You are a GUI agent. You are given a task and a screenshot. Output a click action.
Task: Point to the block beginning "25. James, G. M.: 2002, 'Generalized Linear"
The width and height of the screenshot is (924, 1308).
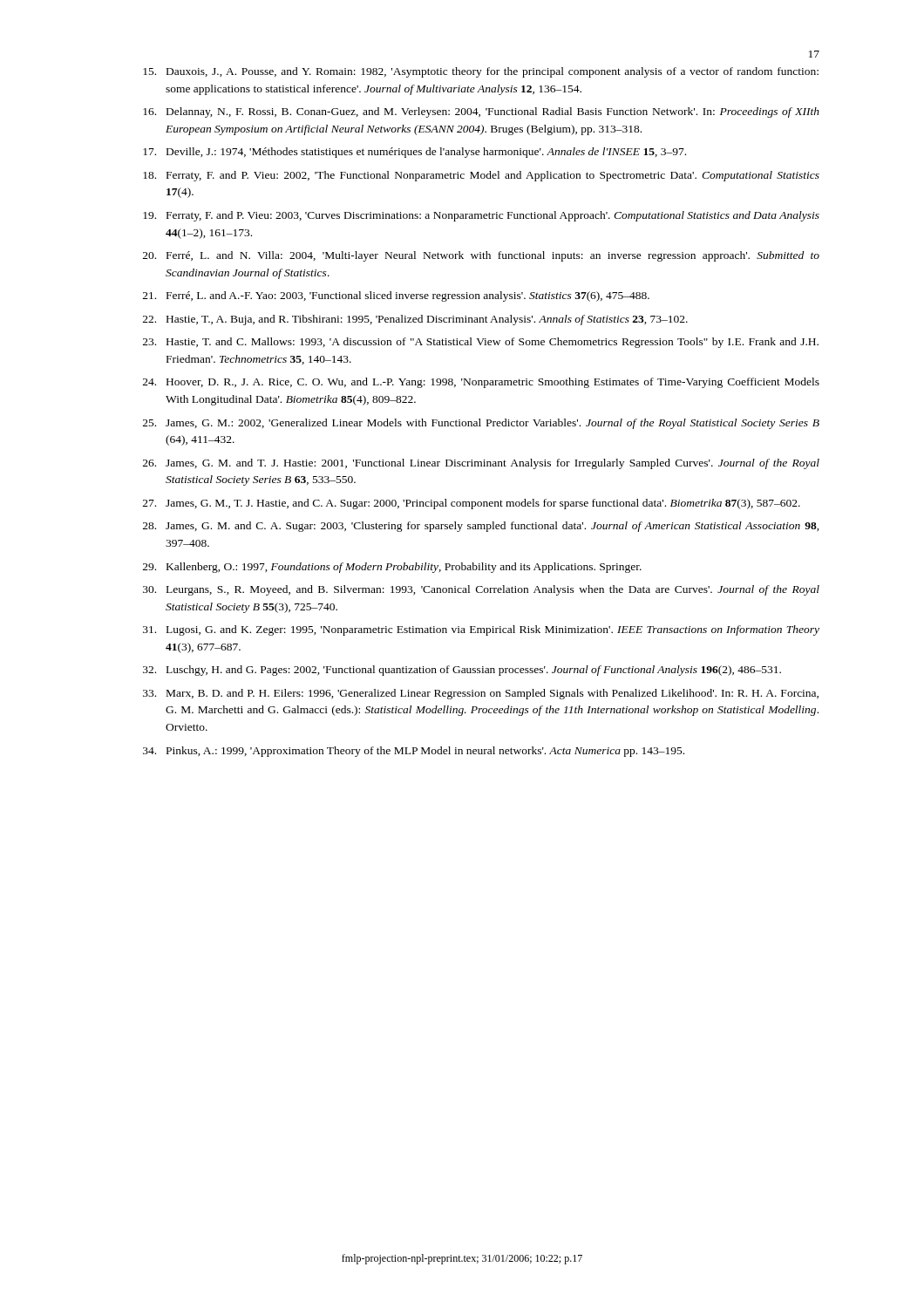click(x=472, y=431)
